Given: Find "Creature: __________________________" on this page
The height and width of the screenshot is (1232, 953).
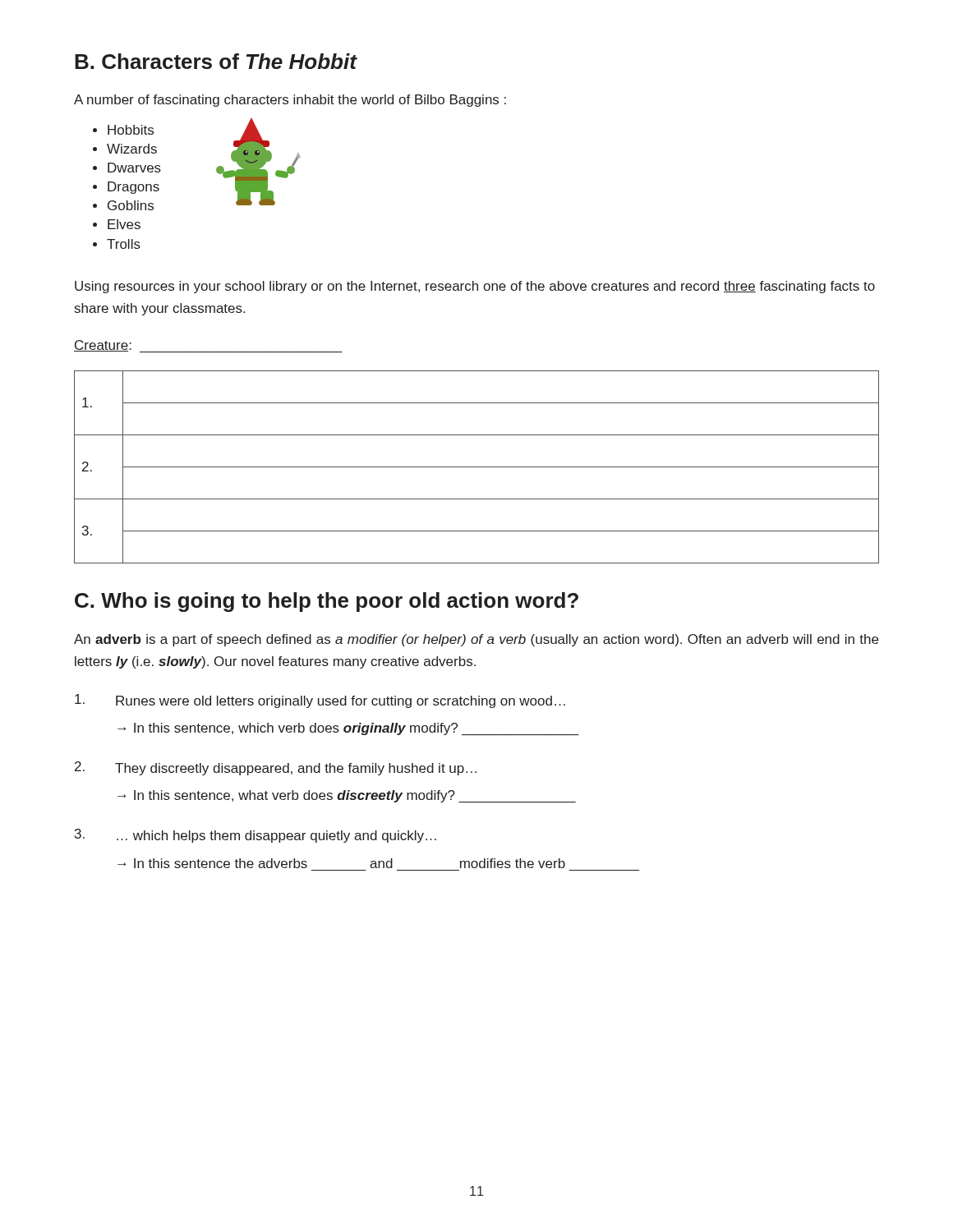Looking at the screenshot, I should (208, 346).
